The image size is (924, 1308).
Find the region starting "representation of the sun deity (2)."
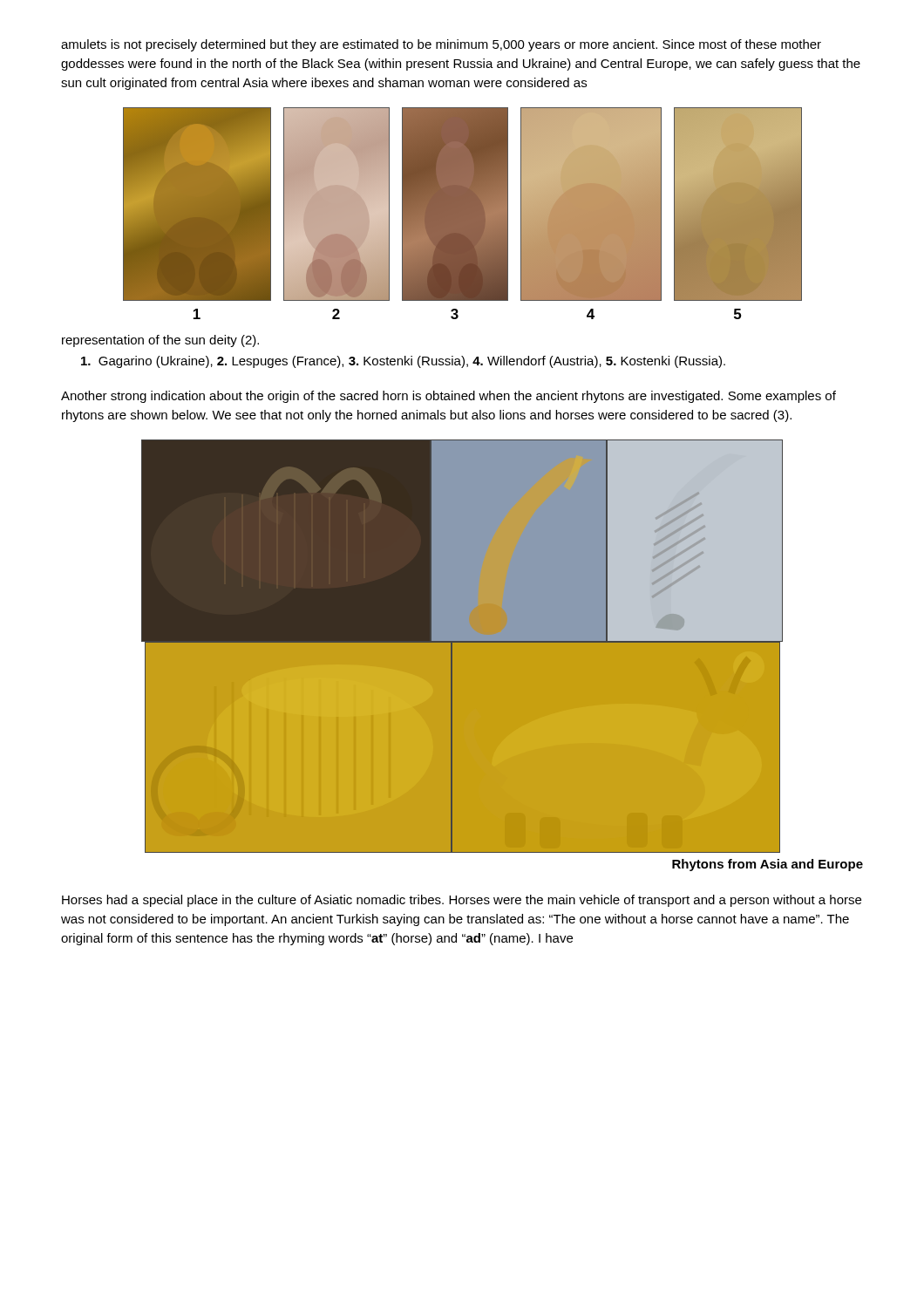pos(161,340)
